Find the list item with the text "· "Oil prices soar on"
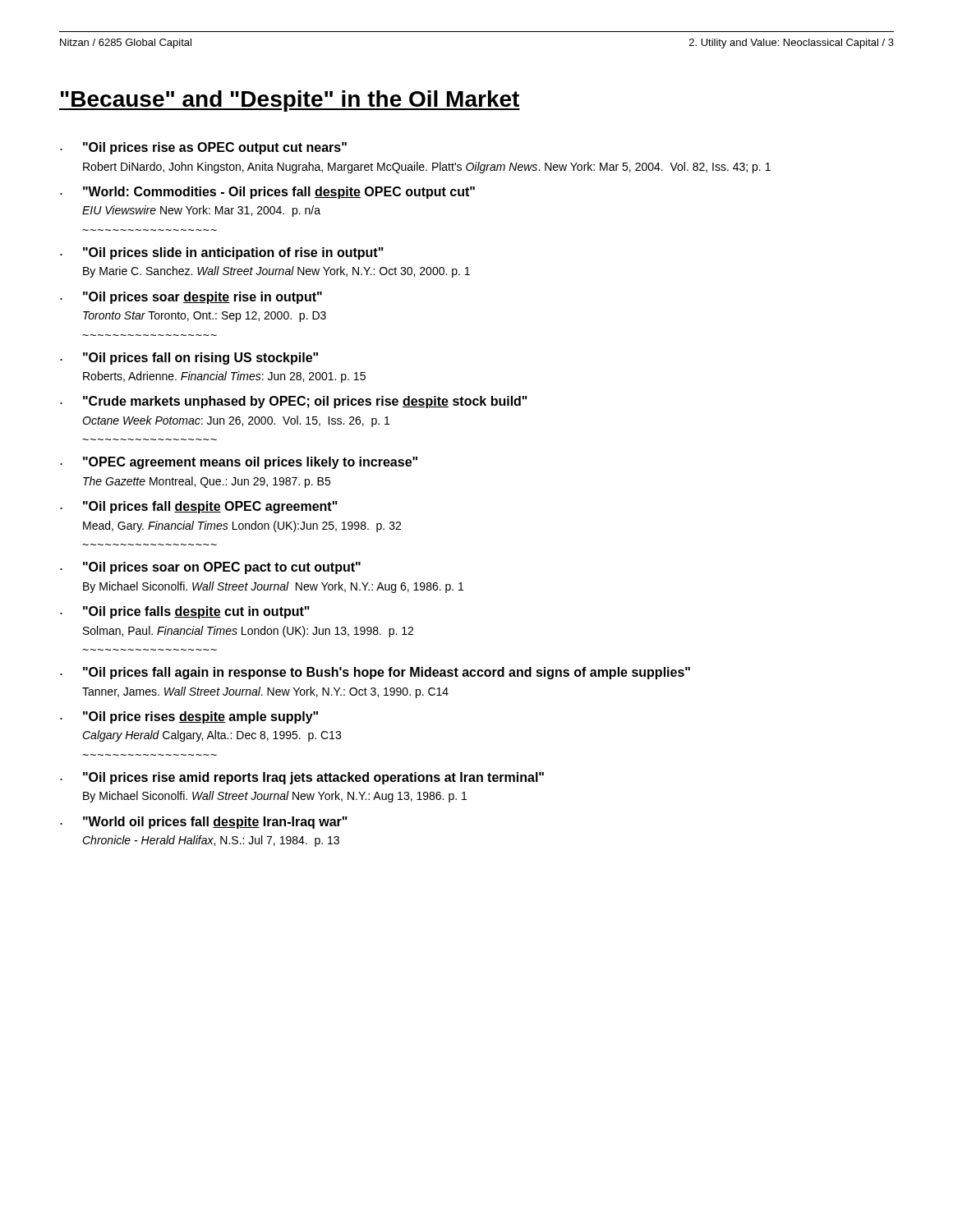 [x=210, y=568]
